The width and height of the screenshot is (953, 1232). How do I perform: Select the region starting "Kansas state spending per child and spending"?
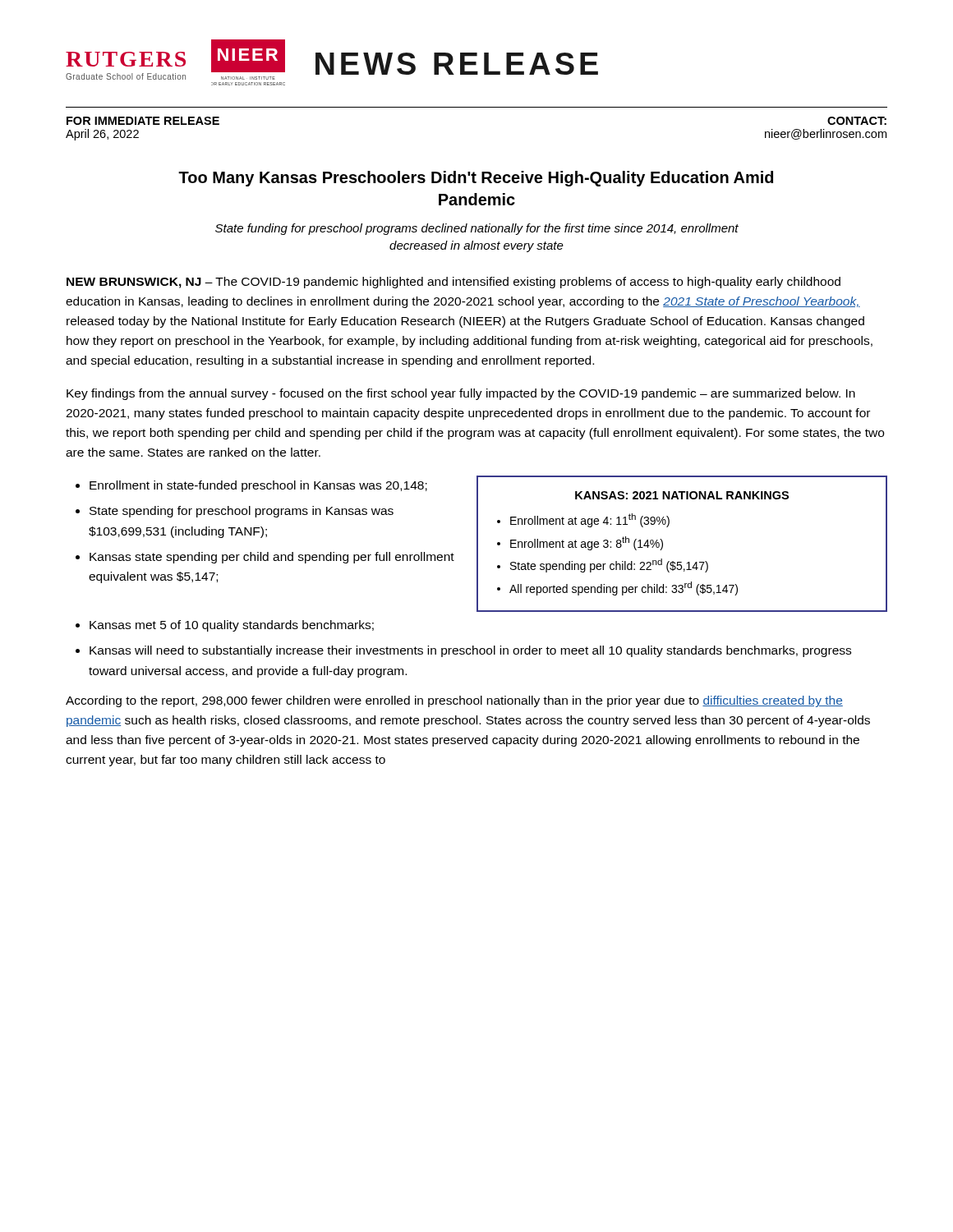[263, 567]
